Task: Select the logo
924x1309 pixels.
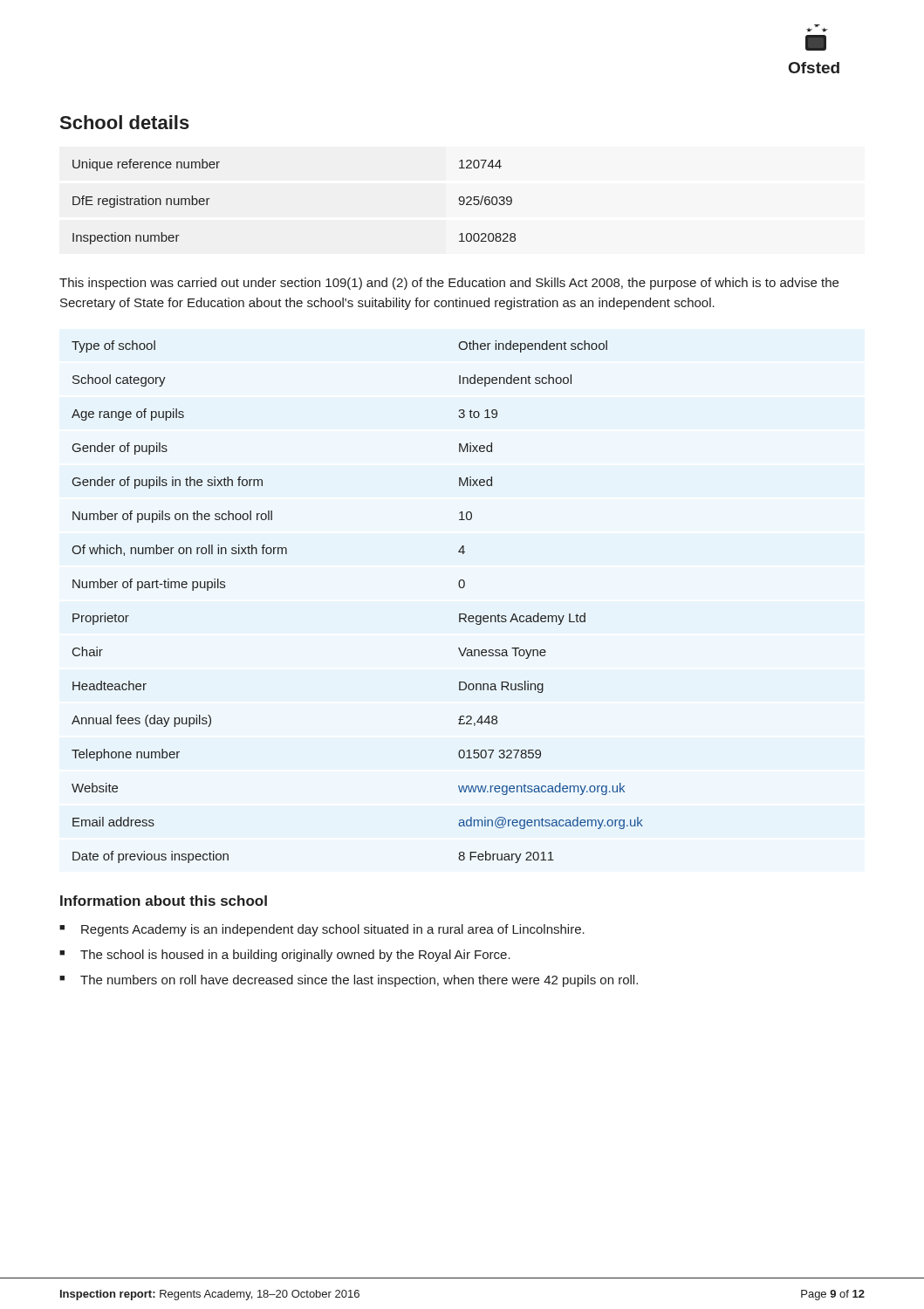Action: (825, 53)
